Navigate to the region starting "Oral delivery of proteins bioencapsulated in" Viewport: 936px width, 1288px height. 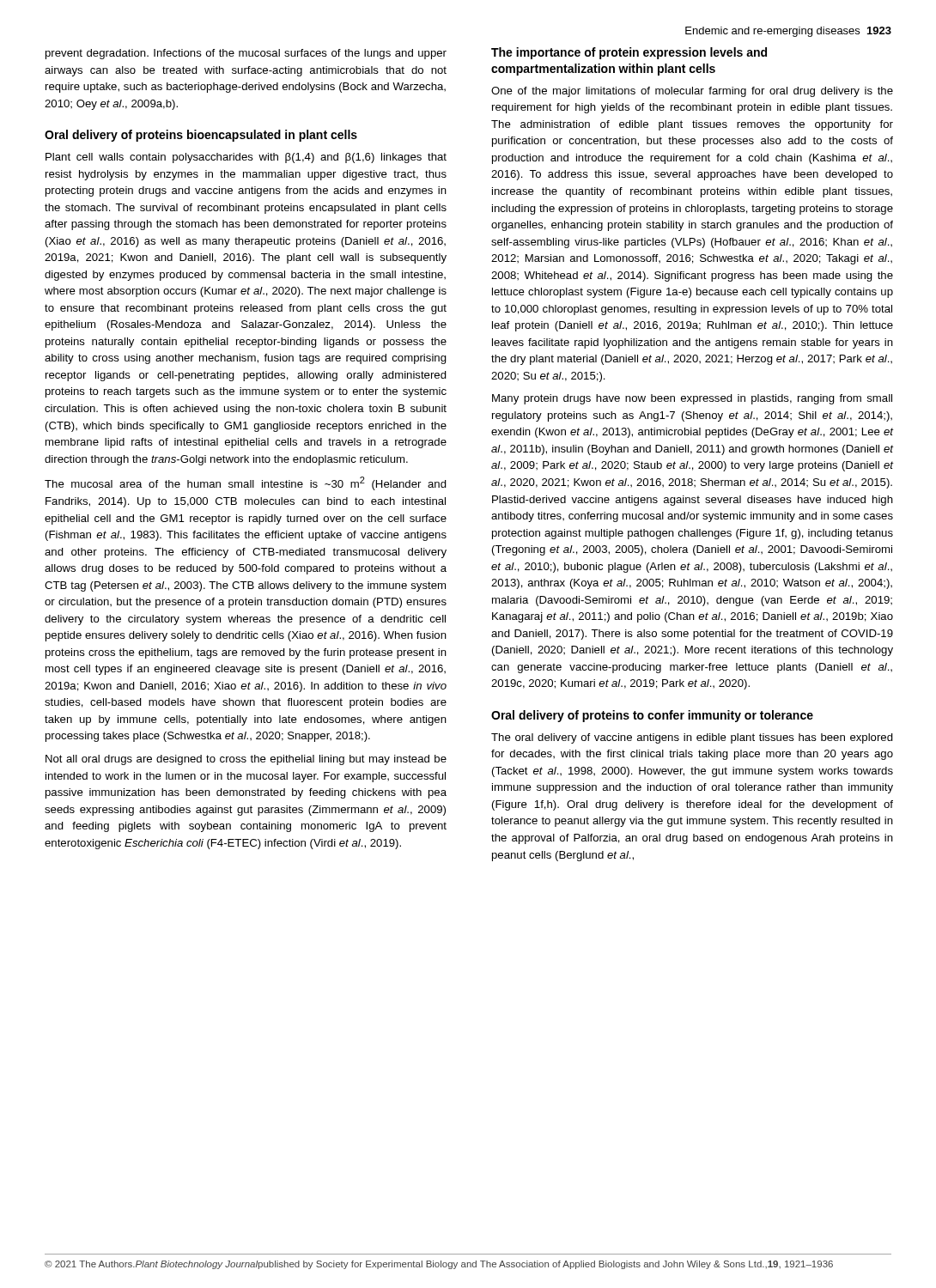[201, 135]
